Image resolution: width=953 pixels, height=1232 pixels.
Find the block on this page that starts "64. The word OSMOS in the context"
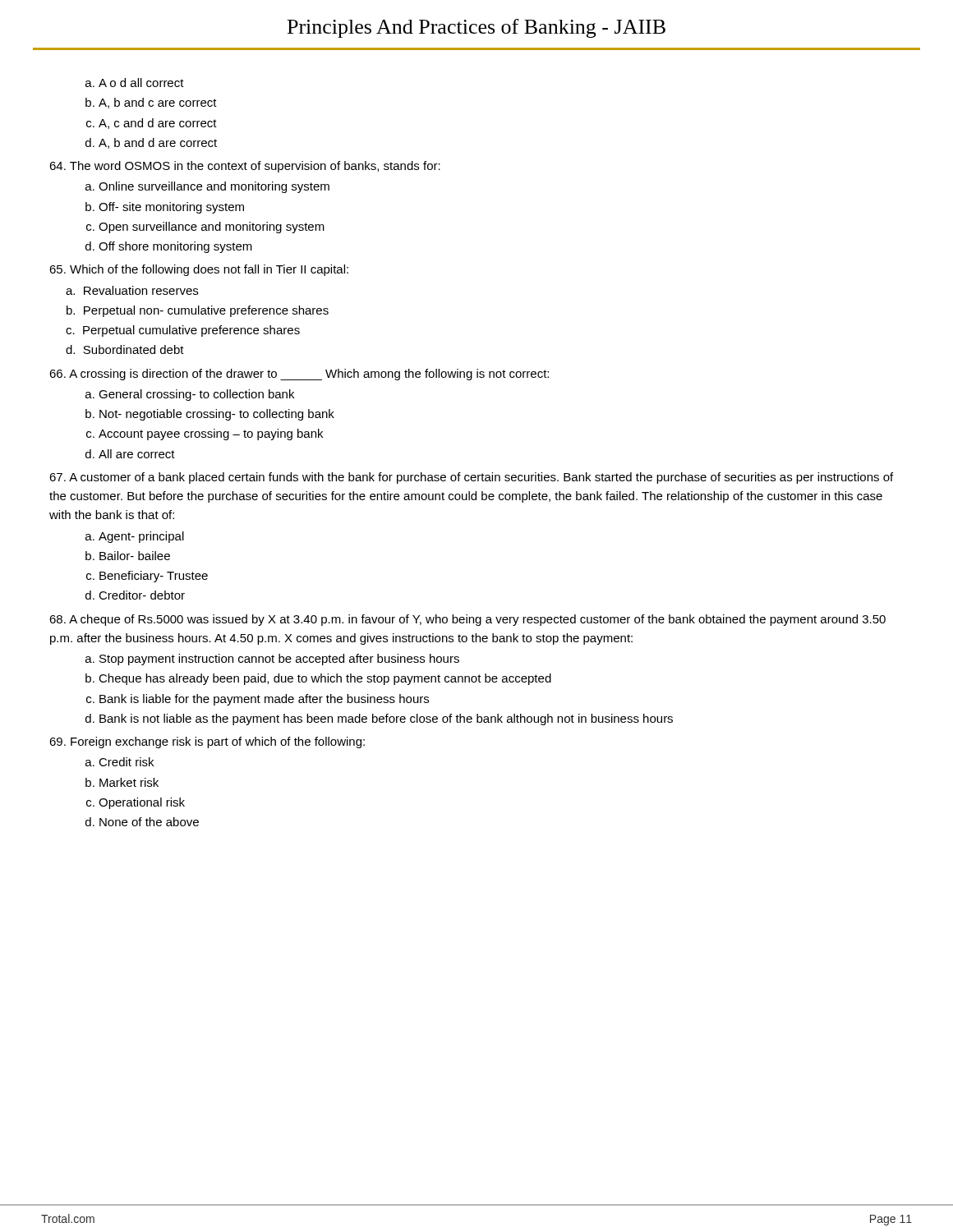245,167
